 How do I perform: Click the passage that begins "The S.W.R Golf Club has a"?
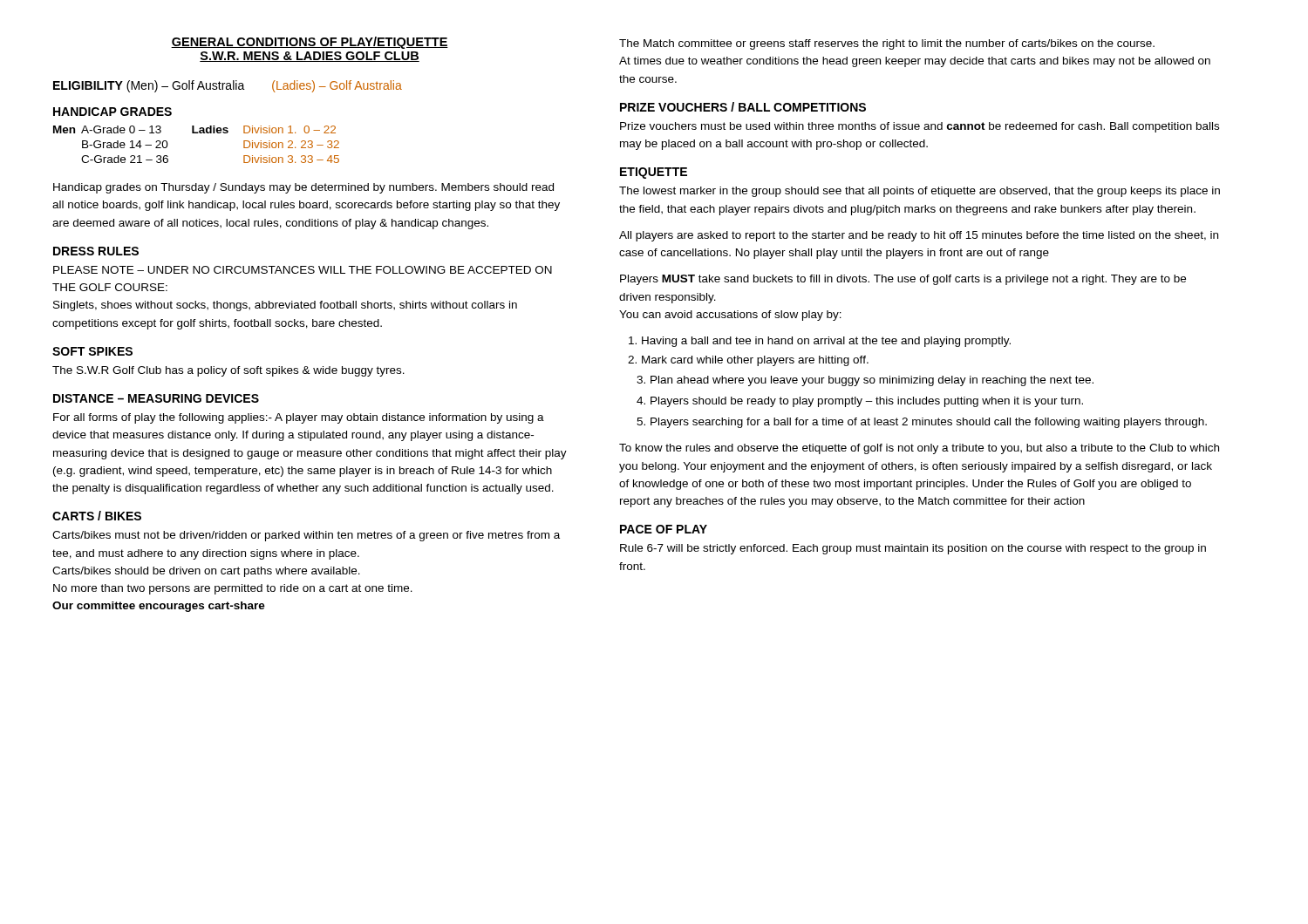[x=229, y=370]
